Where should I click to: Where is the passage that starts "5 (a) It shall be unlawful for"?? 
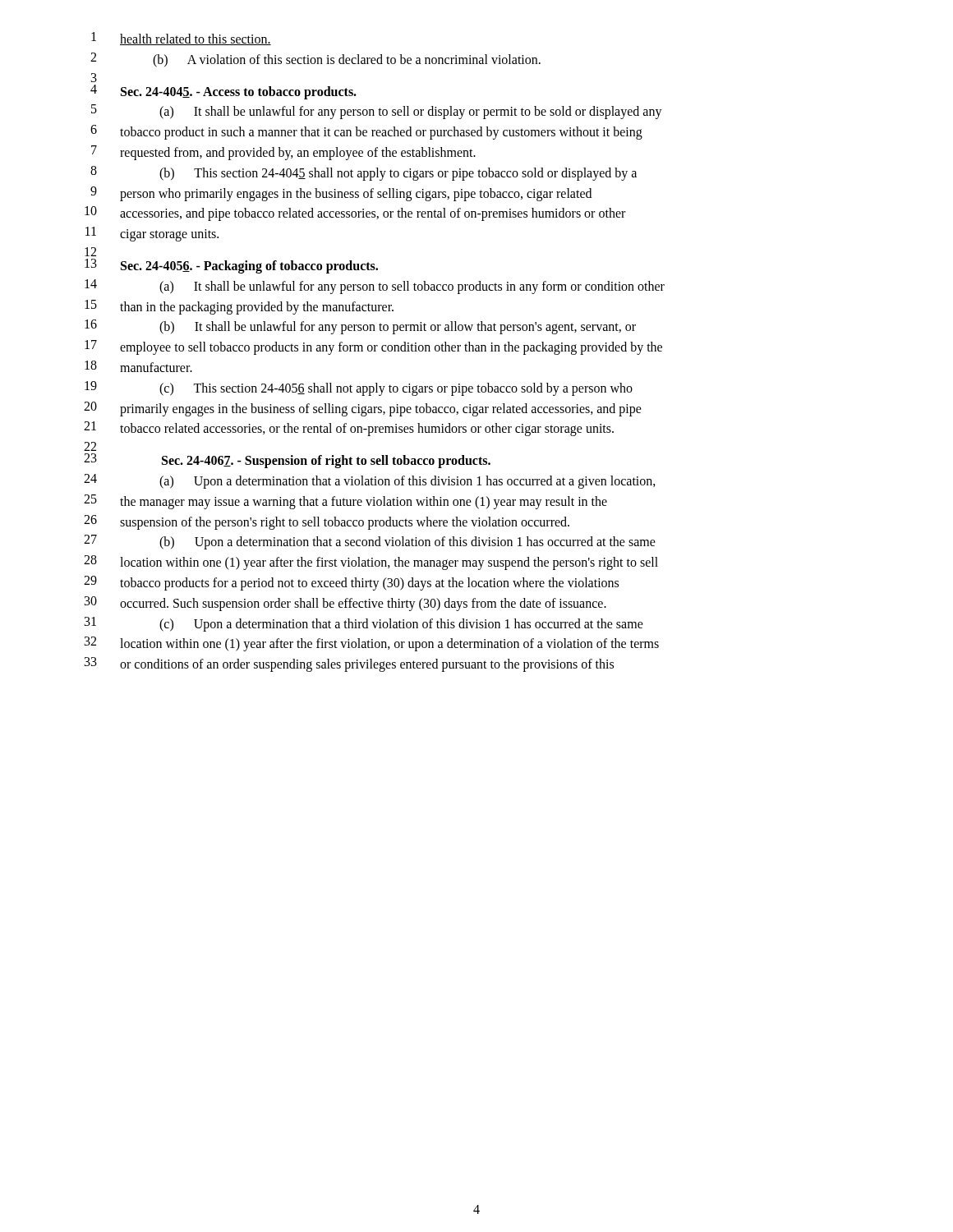476,112
